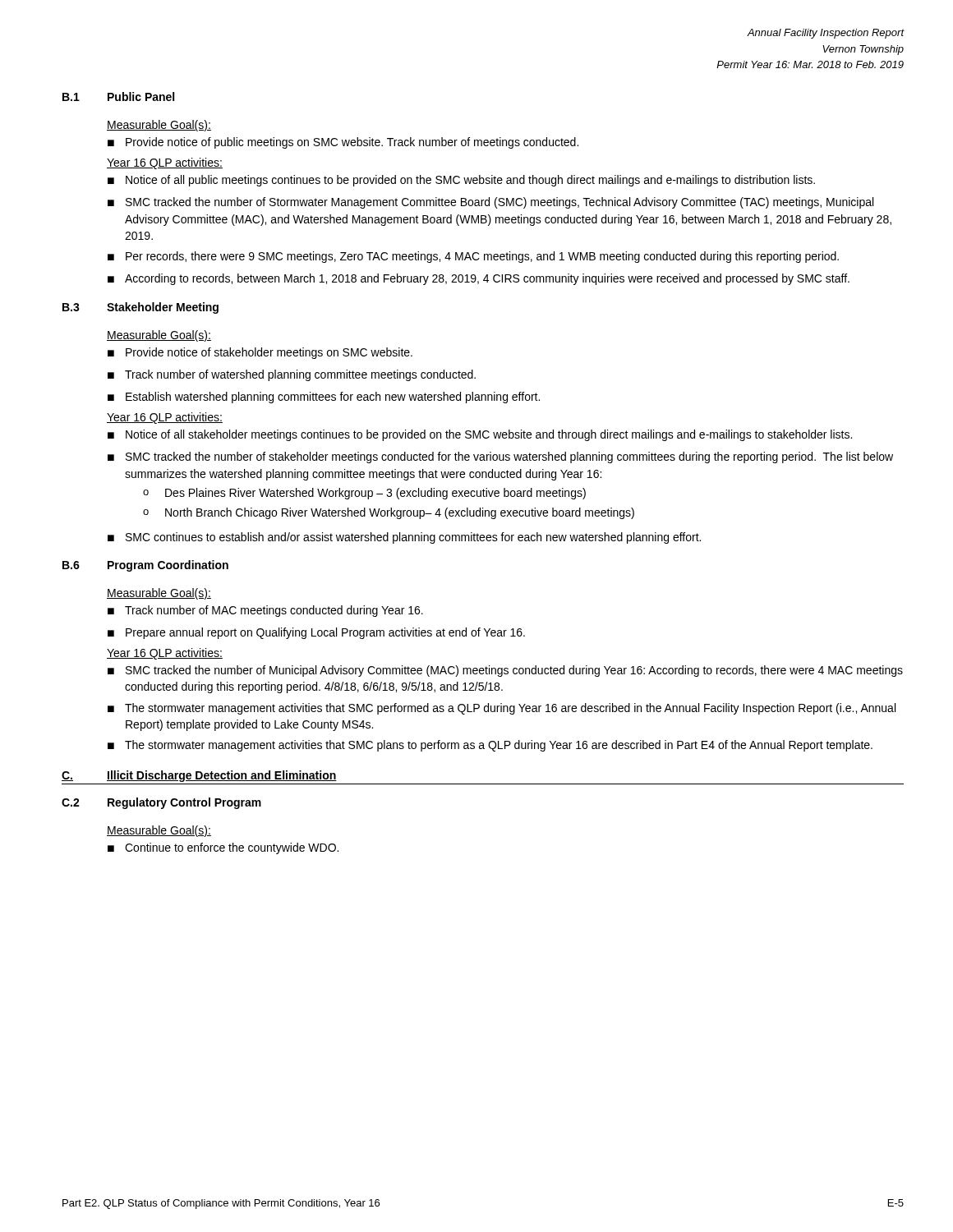The width and height of the screenshot is (953, 1232).
Task: Navigate to the element starting "■ Notice of all public meetings"
Action: point(505,181)
